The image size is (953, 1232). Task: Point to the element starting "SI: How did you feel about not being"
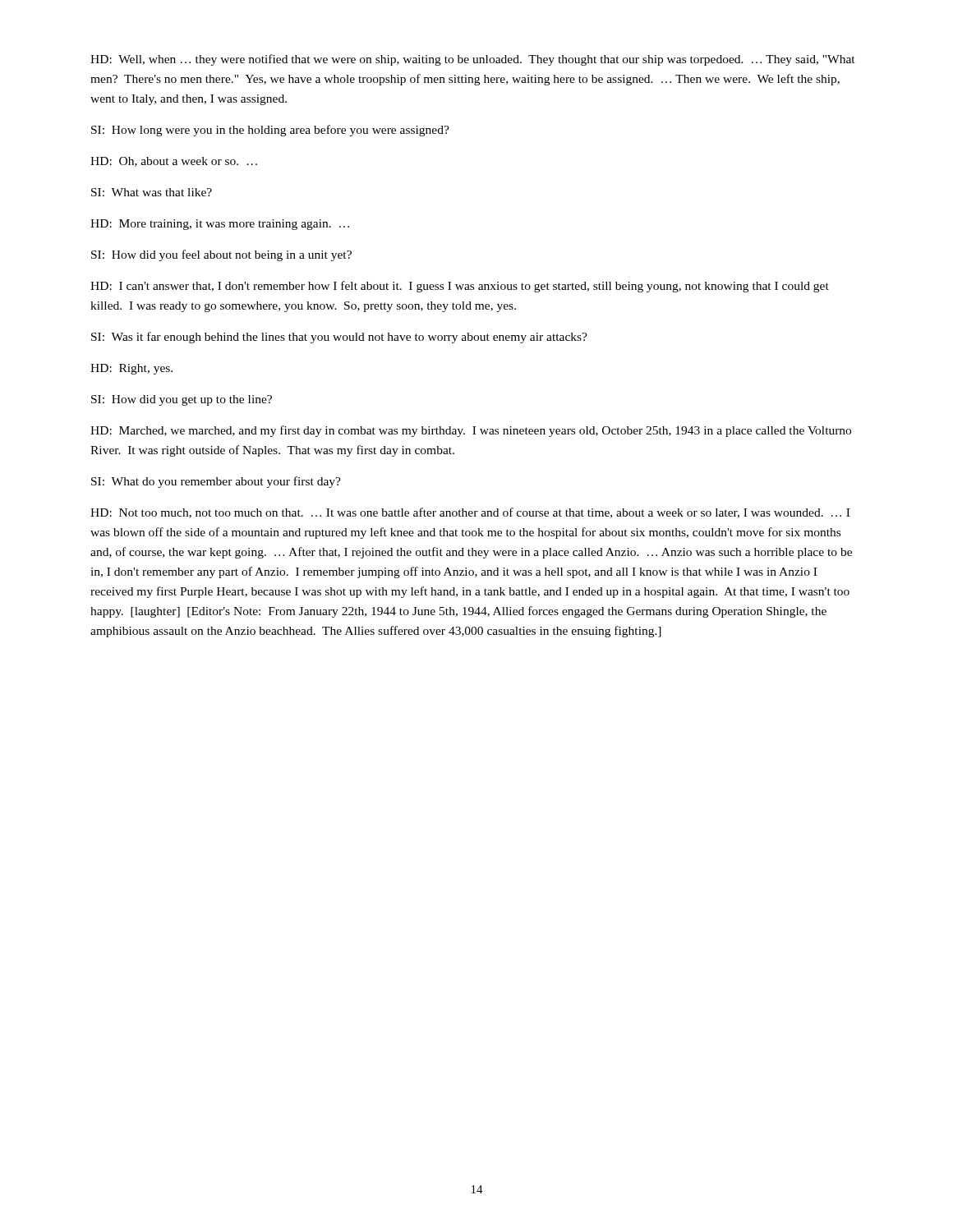(221, 254)
